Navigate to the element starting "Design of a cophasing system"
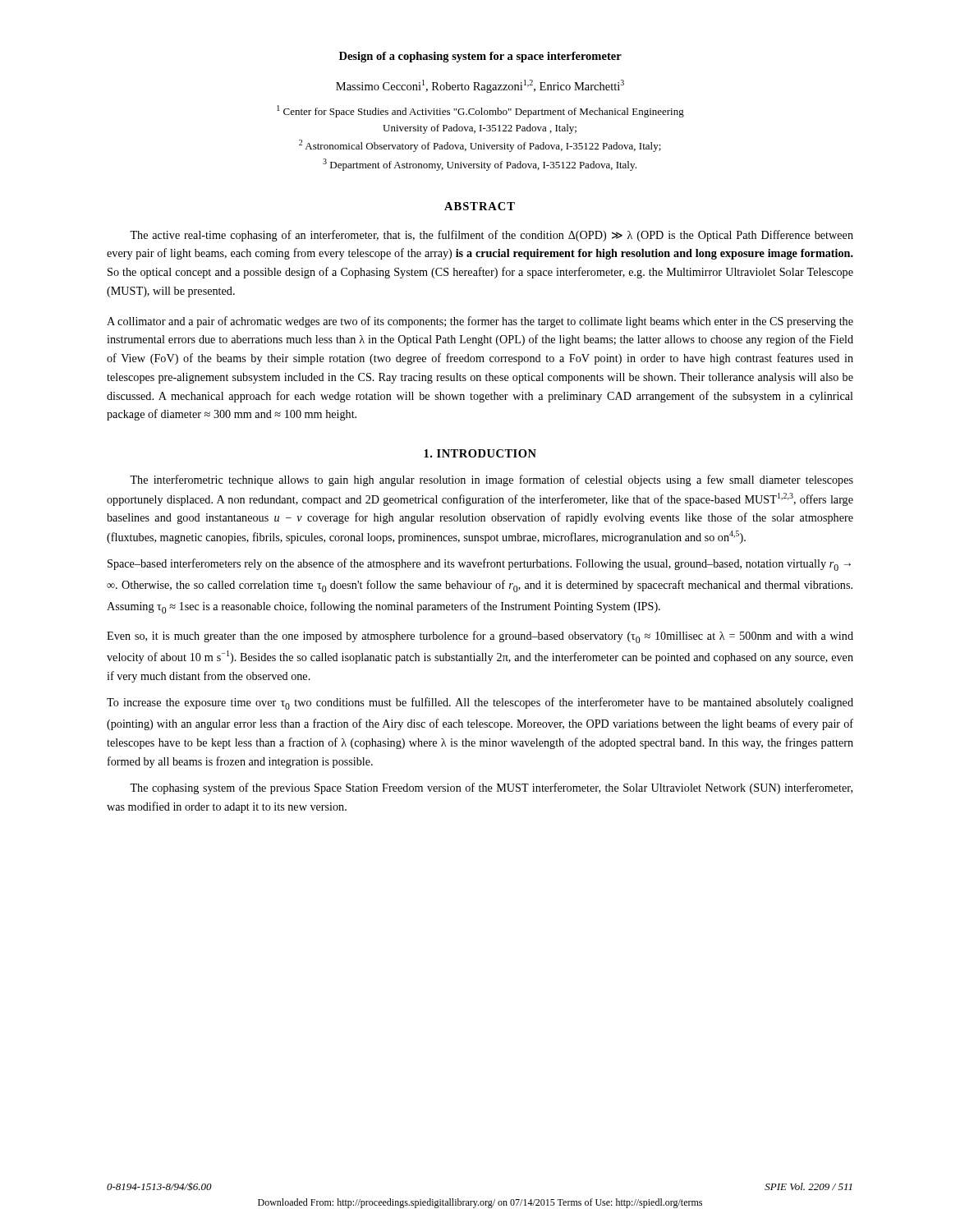Viewport: 960px width, 1232px height. (480, 56)
